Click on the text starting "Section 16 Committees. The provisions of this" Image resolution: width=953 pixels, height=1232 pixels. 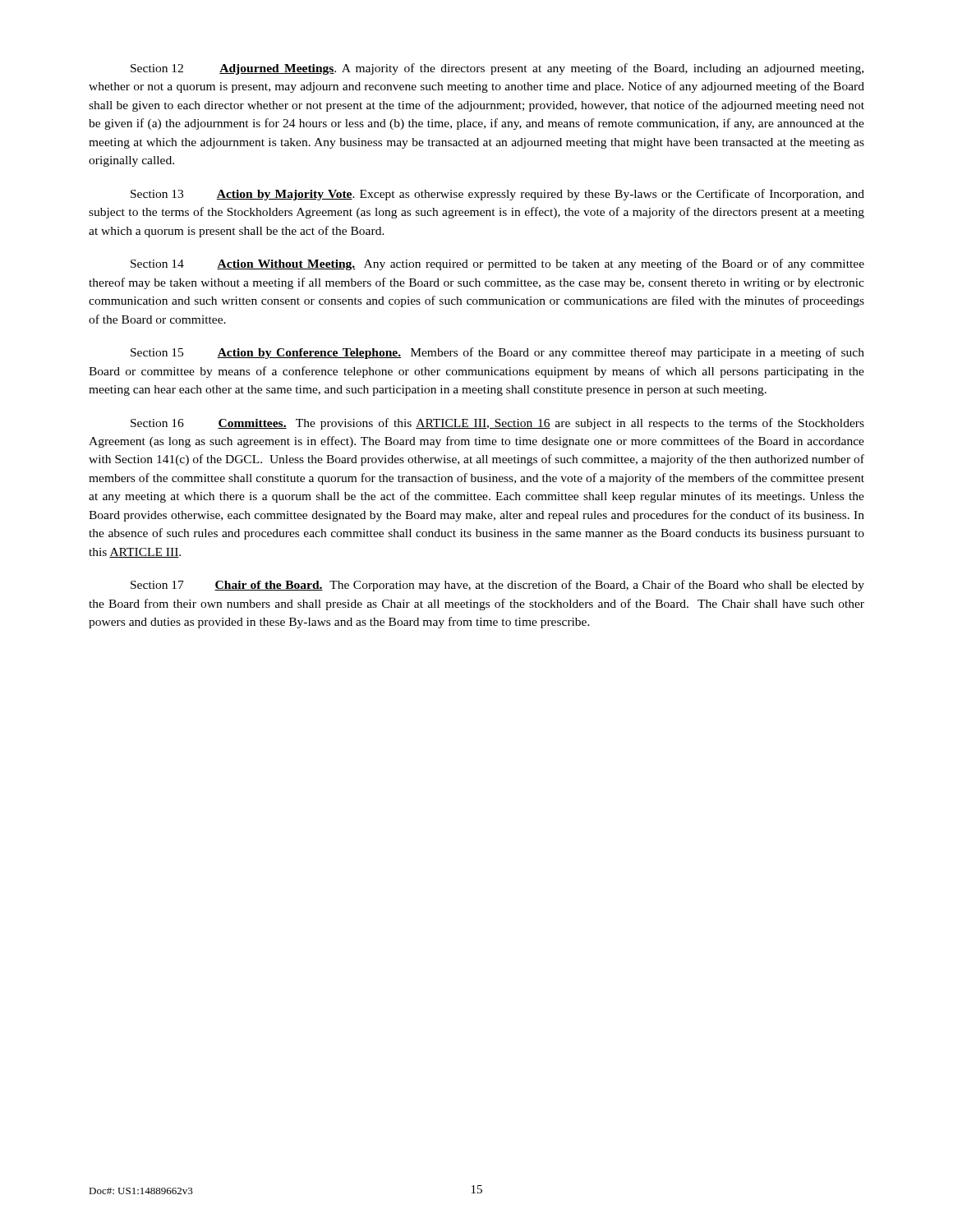pyautogui.click(x=476, y=487)
